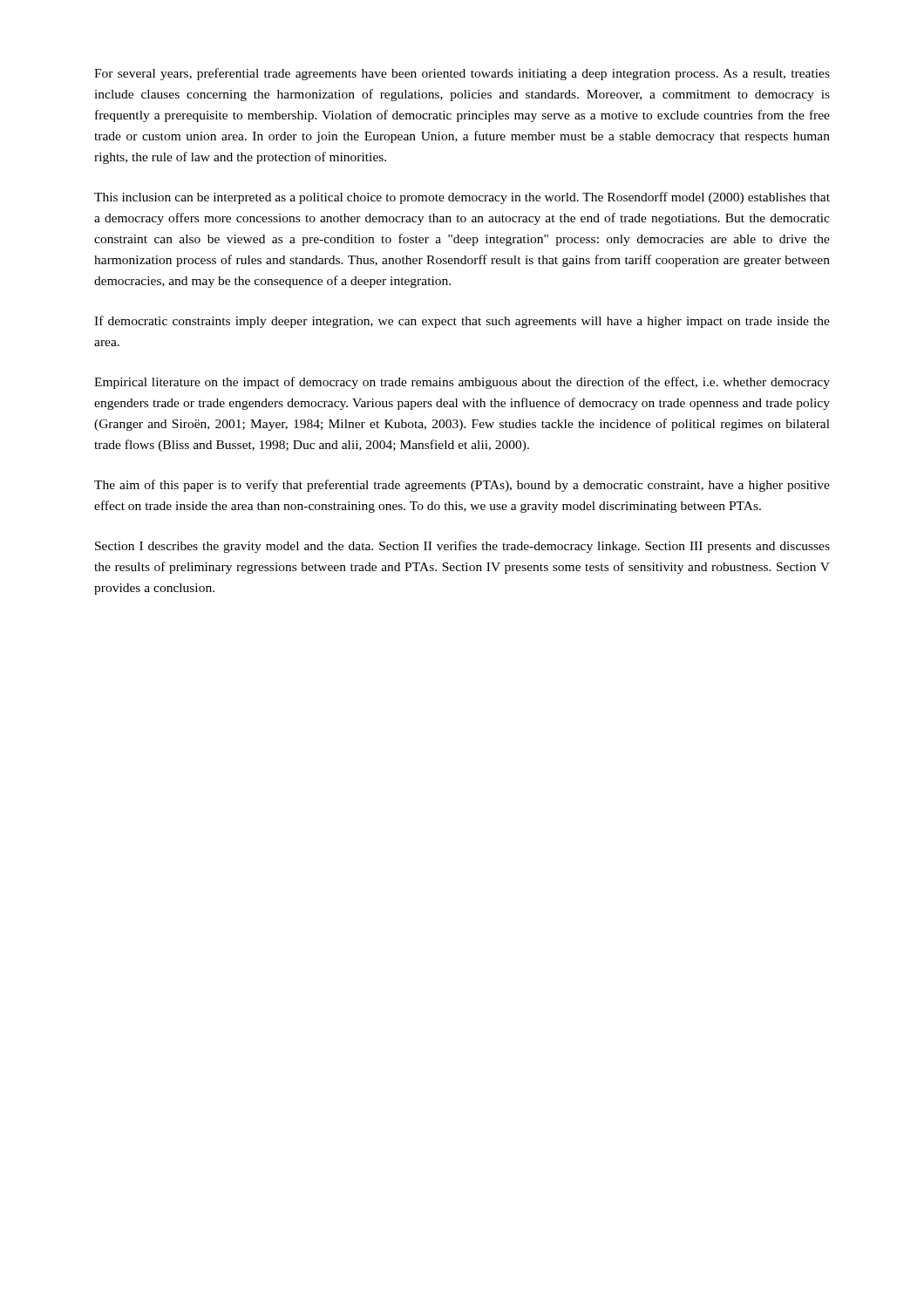Click the passage that begins "Section I describes the gravity model and the"
The width and height of the screenshot is (924, 1308).
[462, 567]
